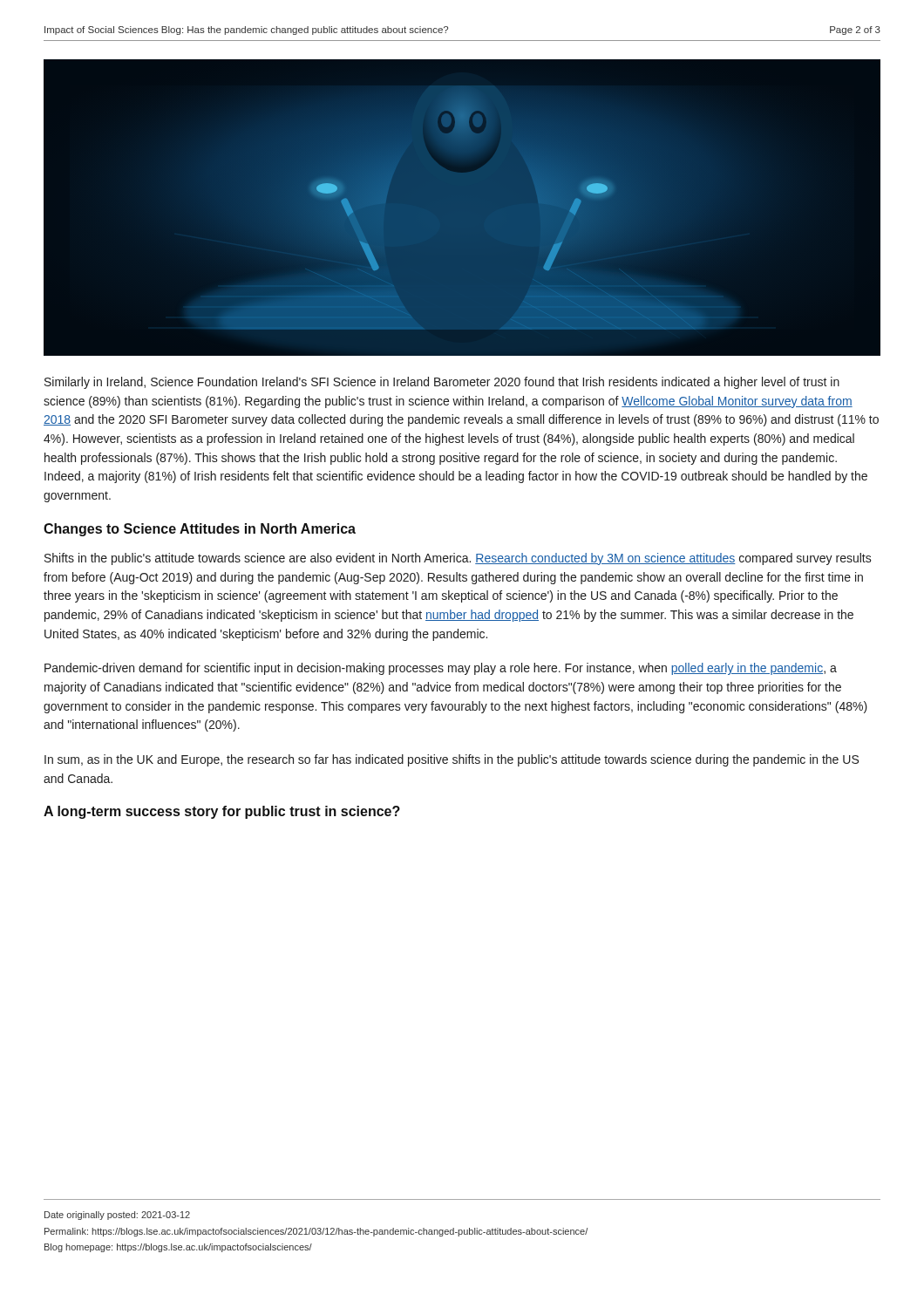Find the element starting "A long-term success story"
Viewport: 924px width, 1308px height.
click(x=222, y=812)
